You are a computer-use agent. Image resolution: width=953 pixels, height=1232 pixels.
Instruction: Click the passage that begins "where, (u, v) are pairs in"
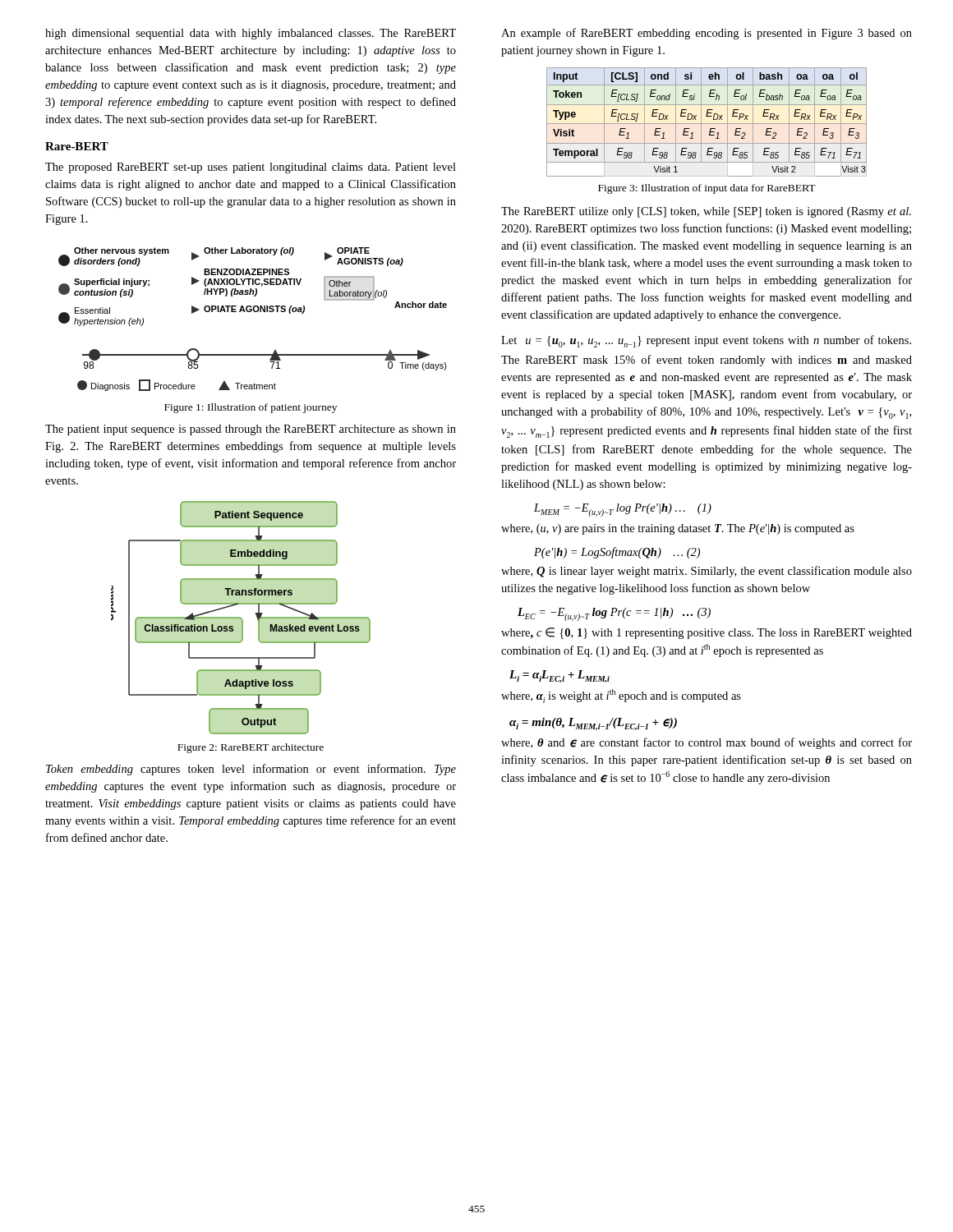click(678, 528)
